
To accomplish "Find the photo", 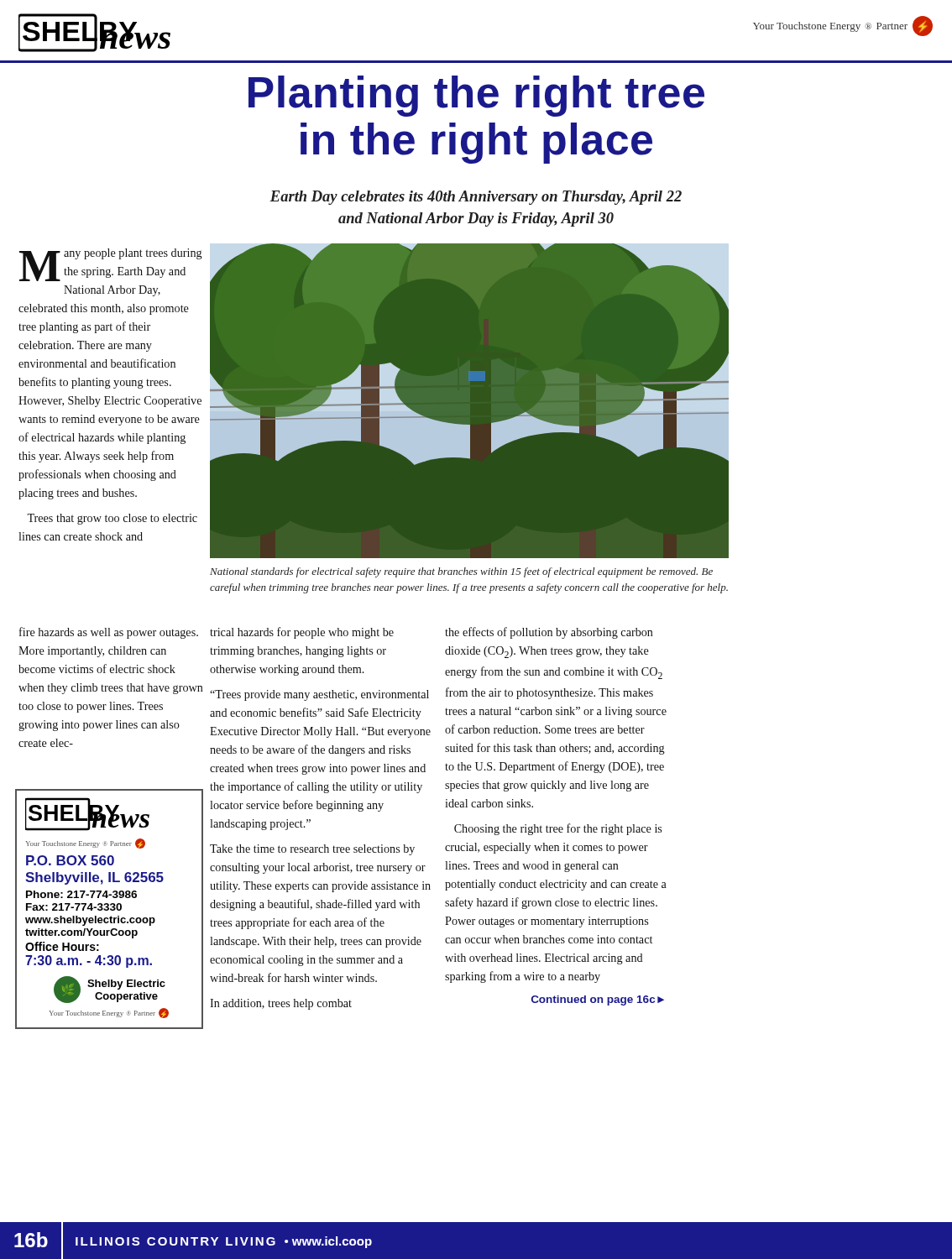I will (469, 401).
